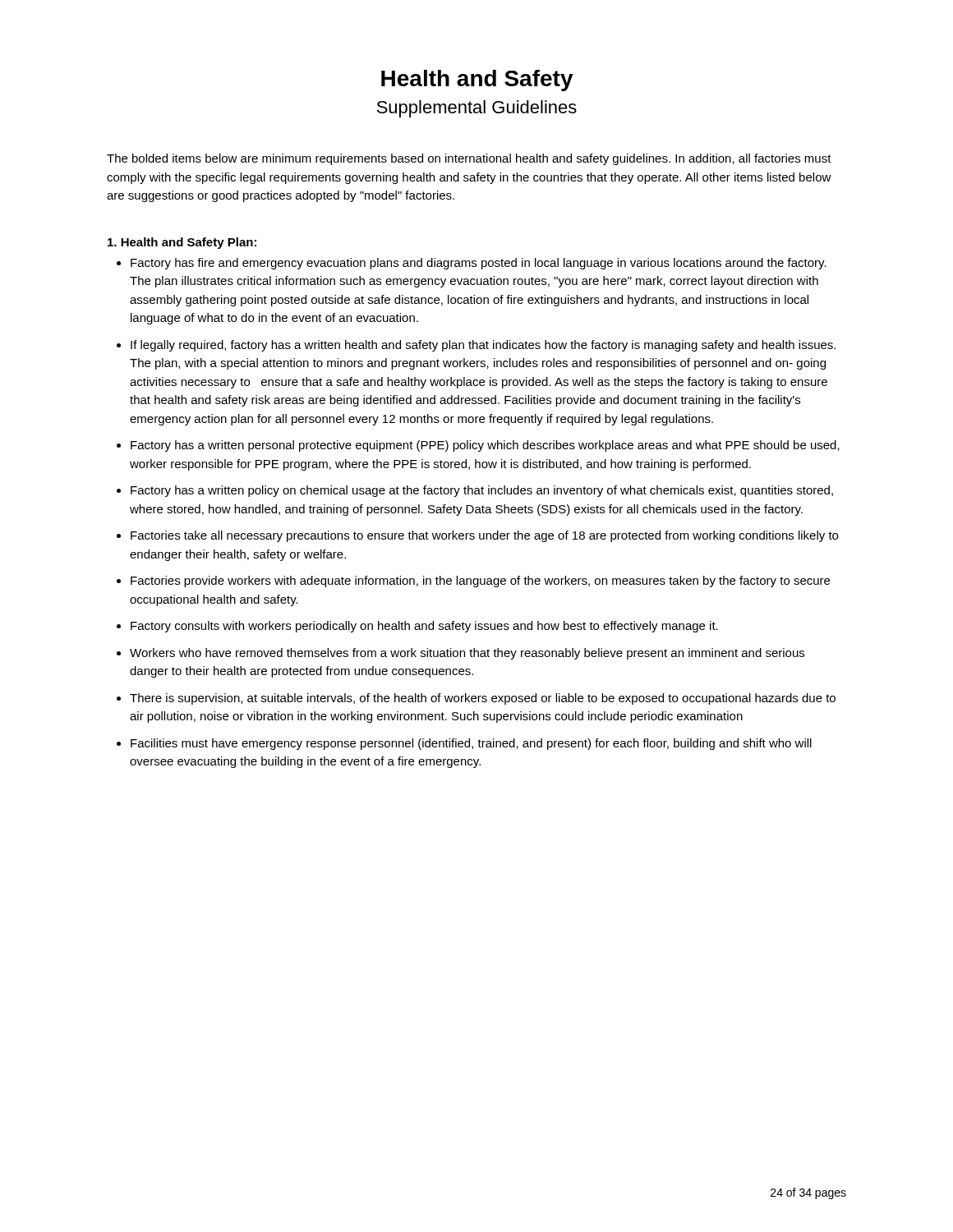The image size is (953, 1232).
Task: Select the title that reads "Health and Safety Supplemental Guidelines"
Action: pyautogui.click(x=476, y=92)
